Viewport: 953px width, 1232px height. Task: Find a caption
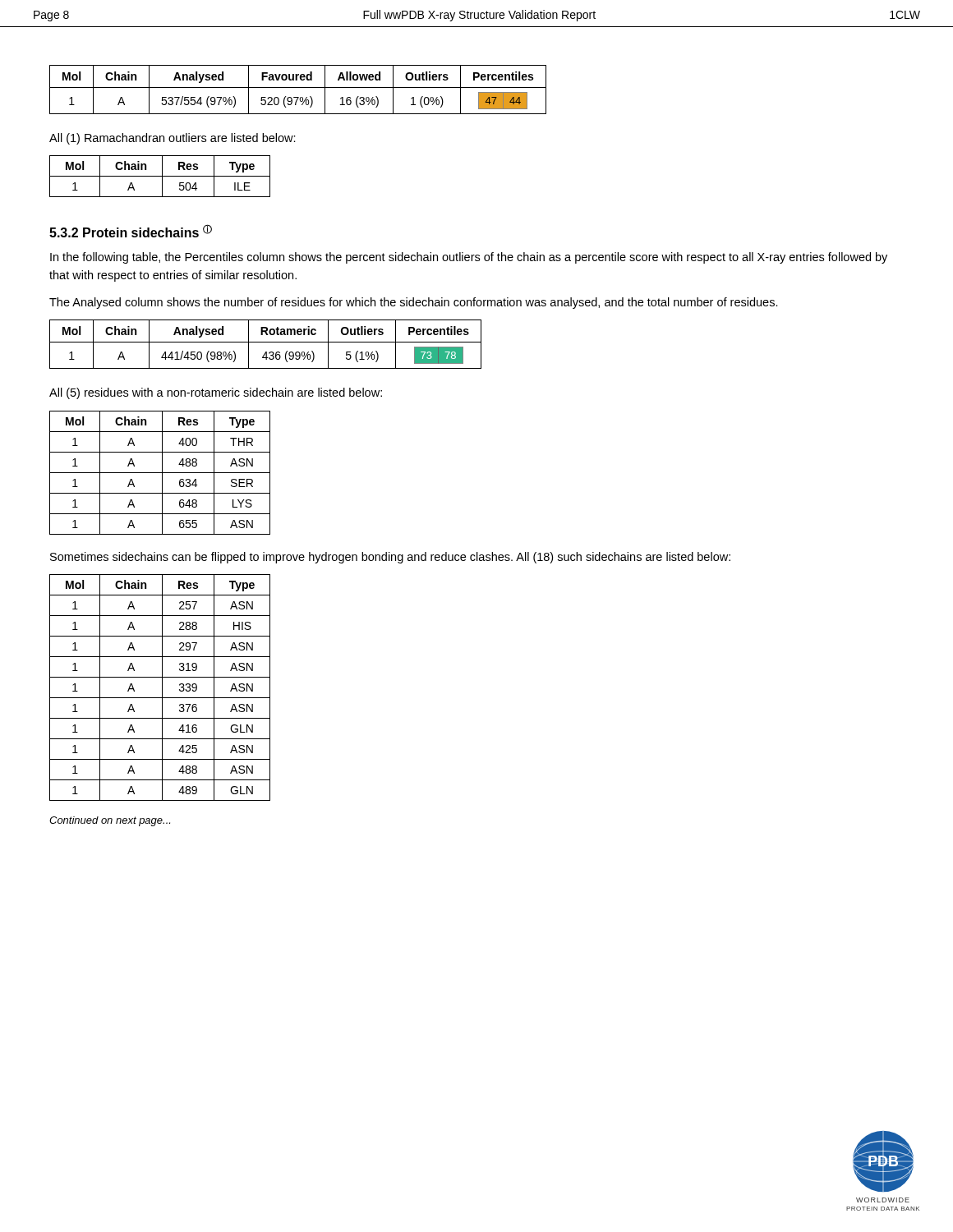(110, 820)
